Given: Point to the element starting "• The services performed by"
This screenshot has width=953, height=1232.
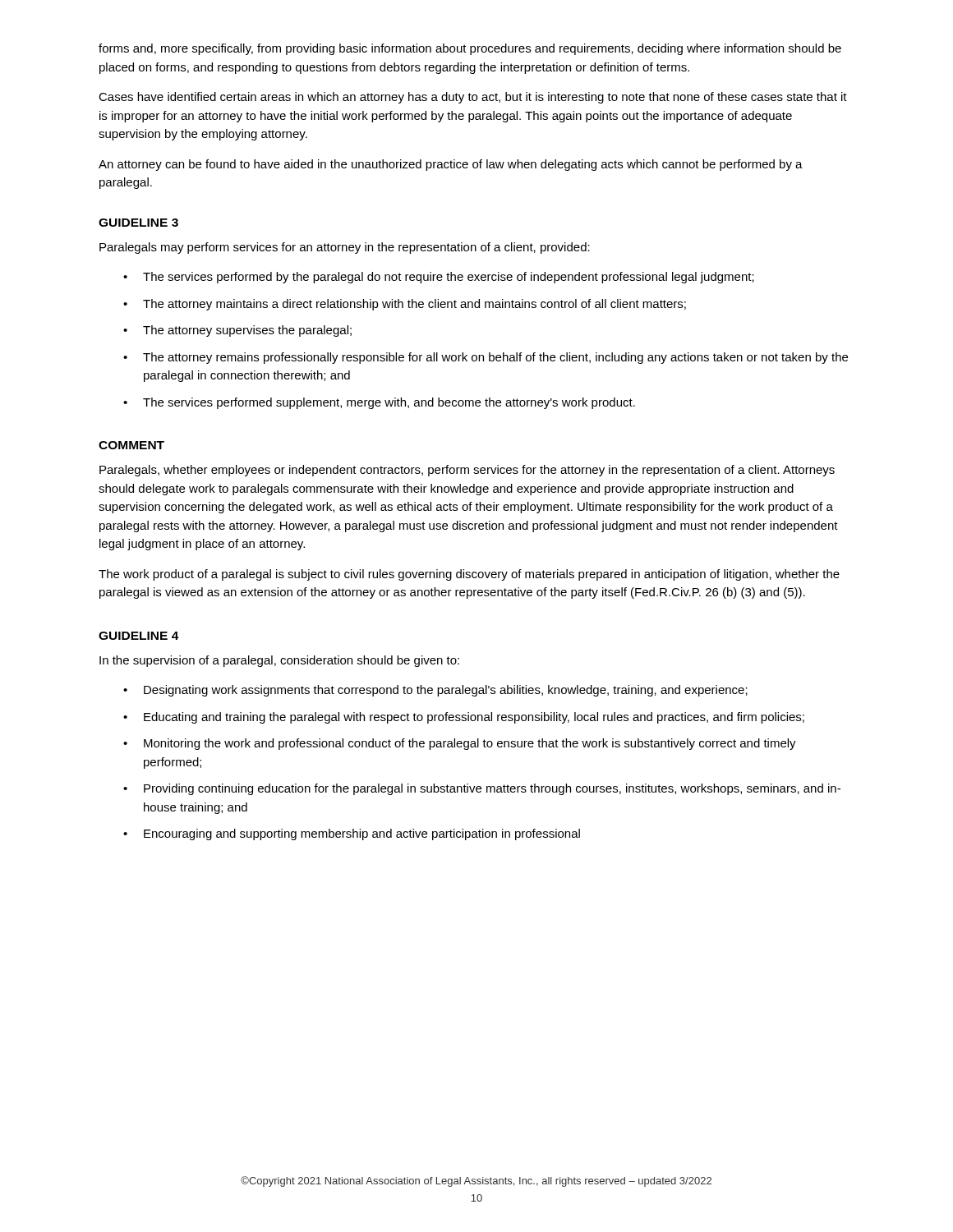Looking at the screenshot, I should click(489, 277).
